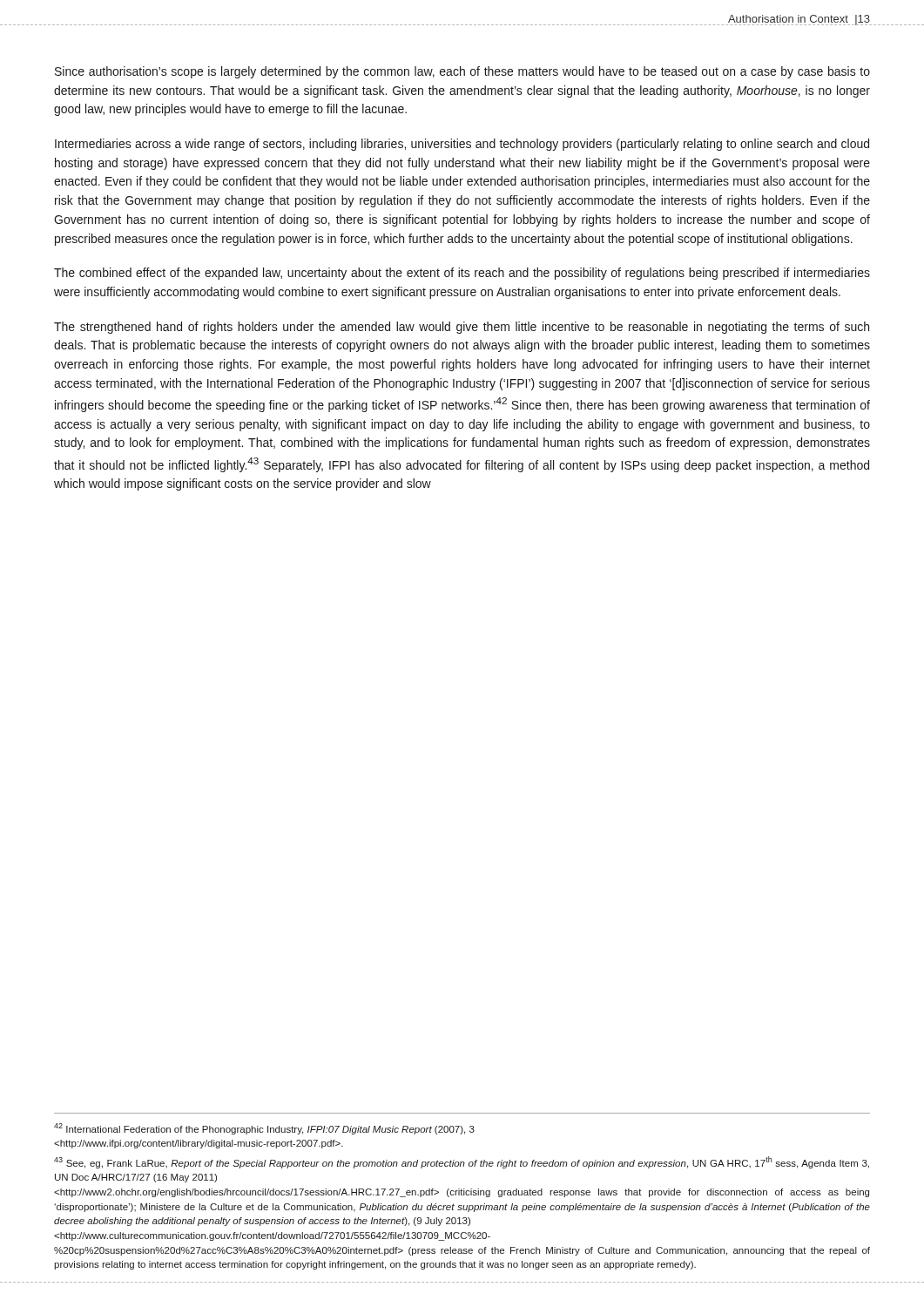
Task: Click the passage that begins "Since authorisation’s scope"
Action: coord(462,90)
